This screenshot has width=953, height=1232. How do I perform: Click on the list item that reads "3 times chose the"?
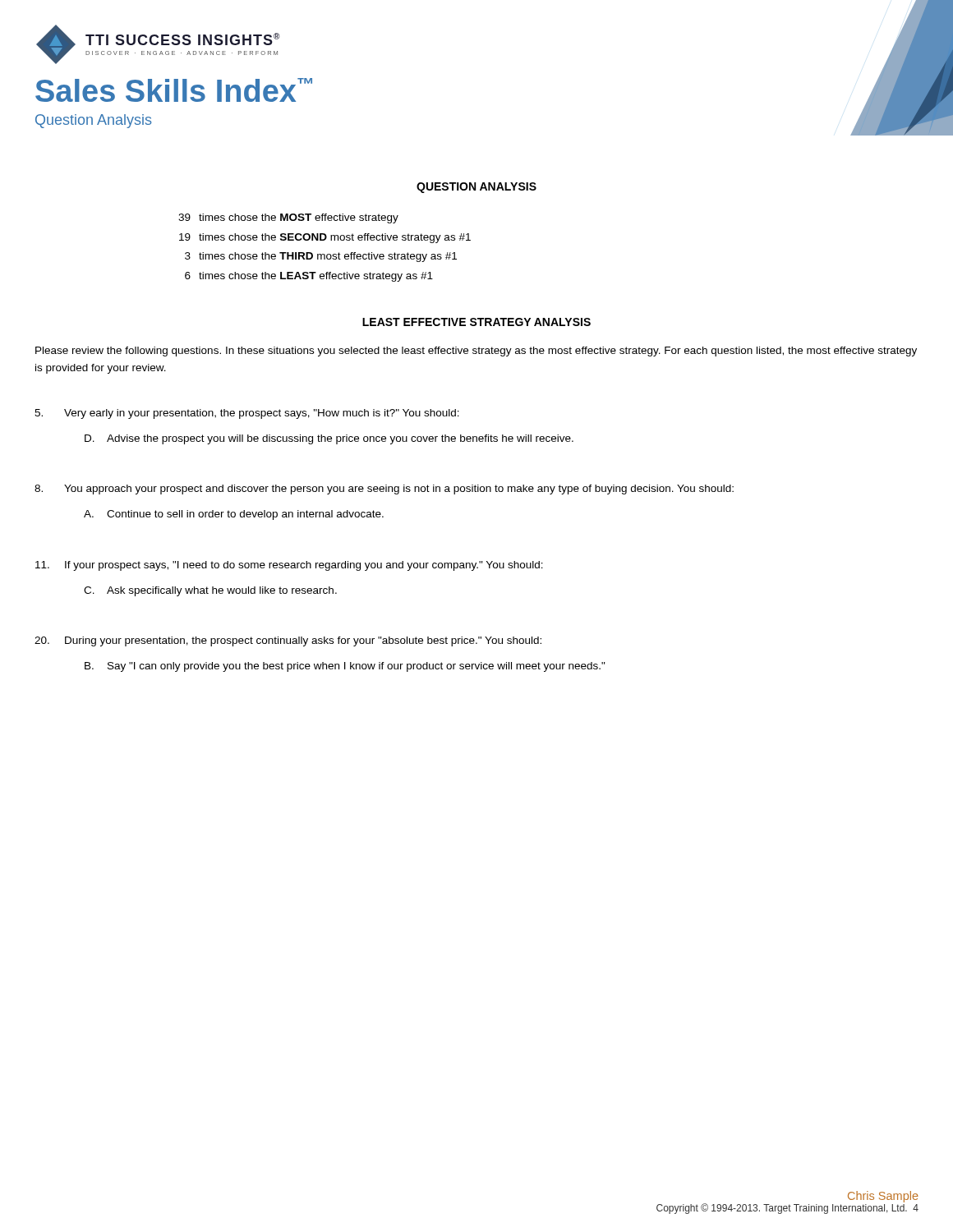(312, 256)
